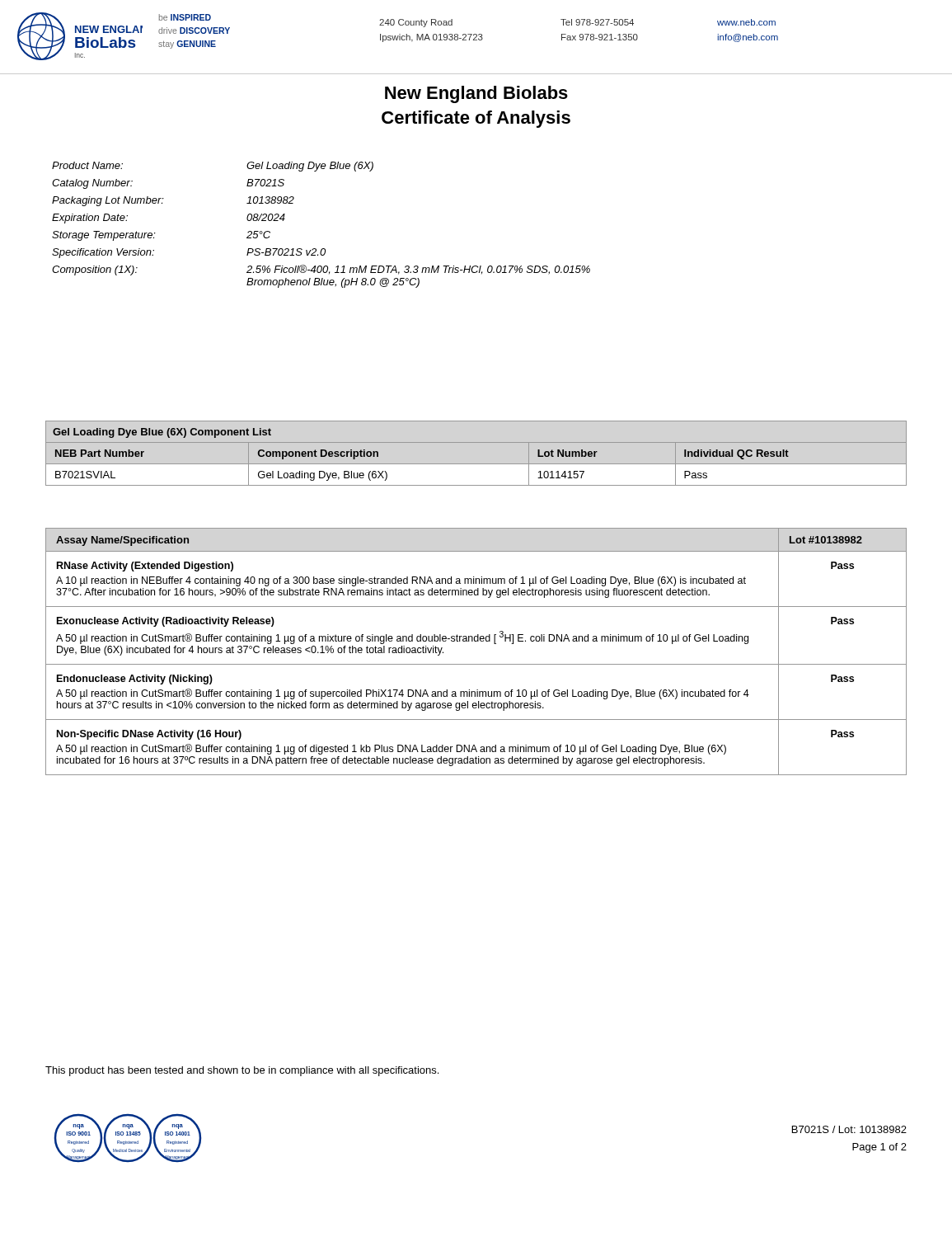Select the table that reads "Individual QC Result"

coord(476,453)
